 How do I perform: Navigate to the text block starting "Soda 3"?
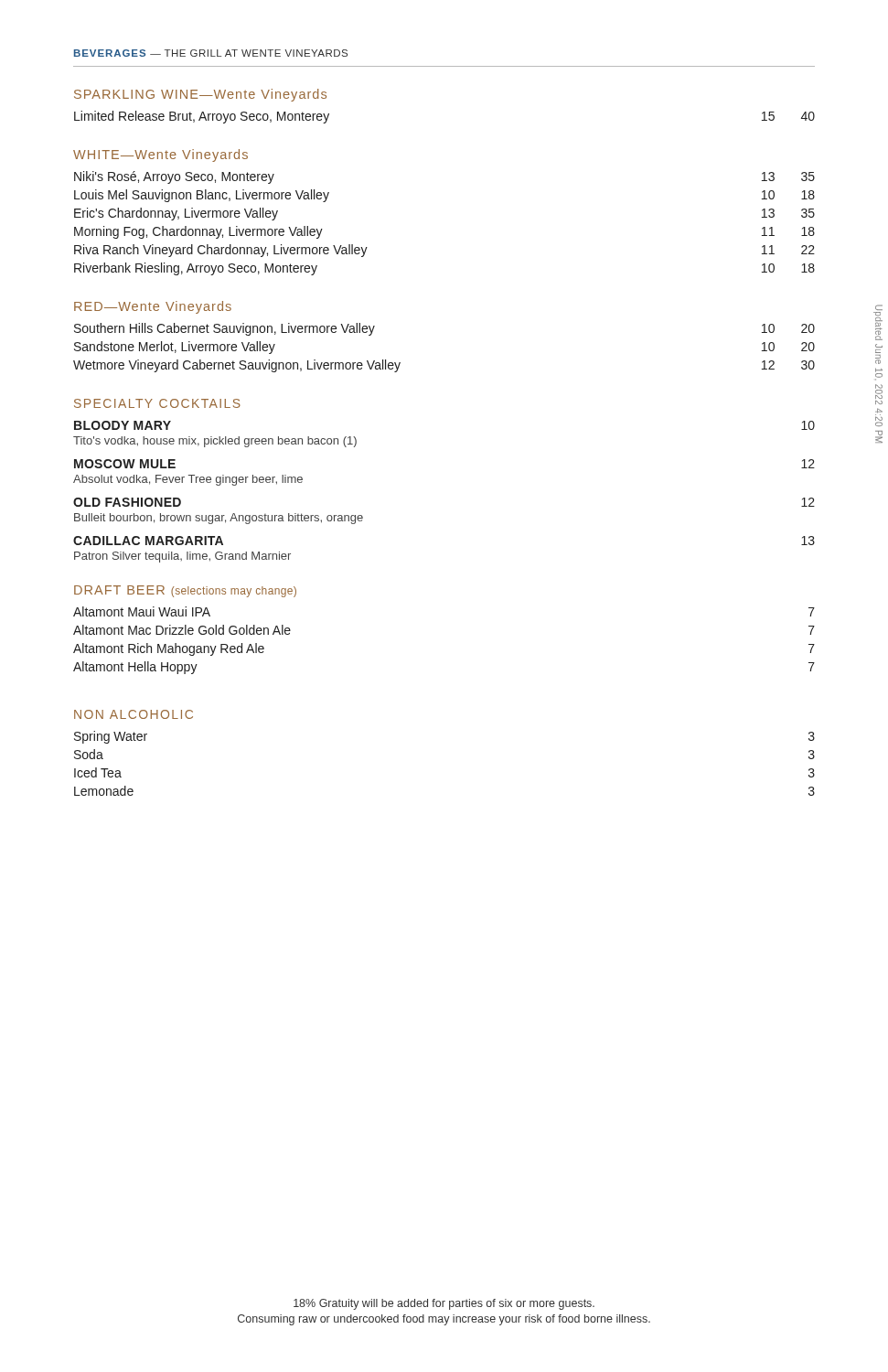[x=88, y=754]
